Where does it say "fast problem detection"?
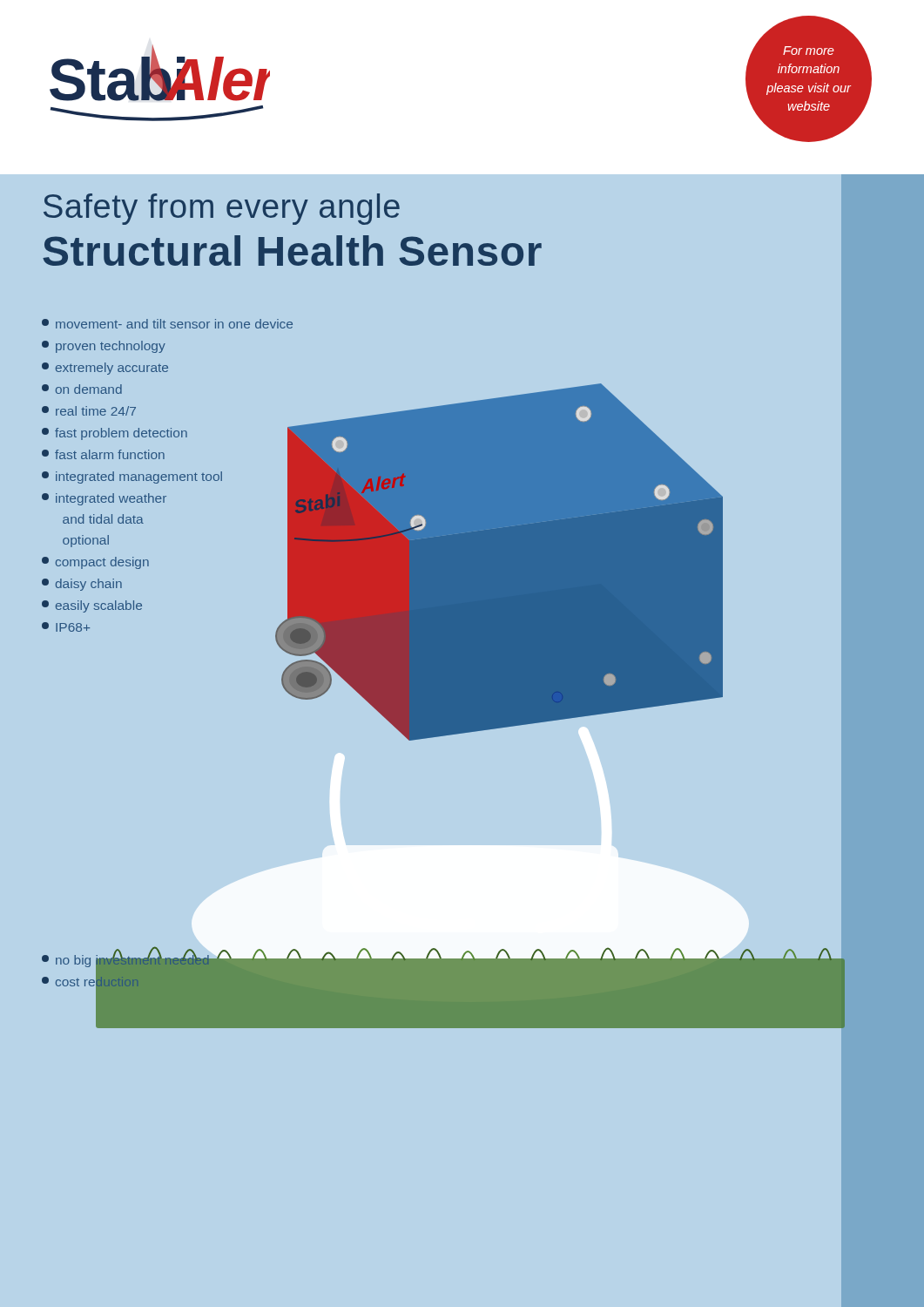This screenshot has height=1307, width=924. pos(168,433)
